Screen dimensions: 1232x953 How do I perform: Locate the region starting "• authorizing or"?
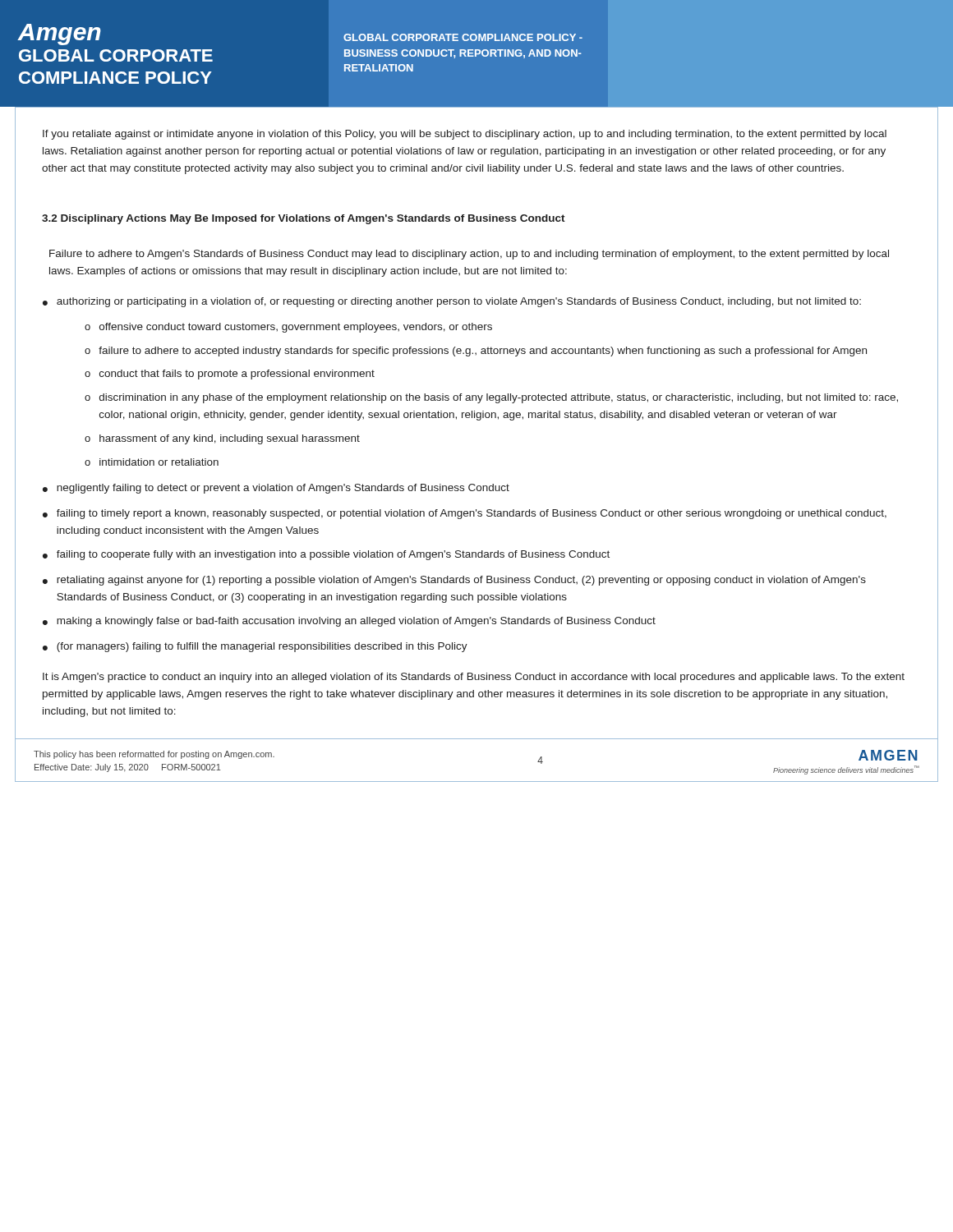476,302
